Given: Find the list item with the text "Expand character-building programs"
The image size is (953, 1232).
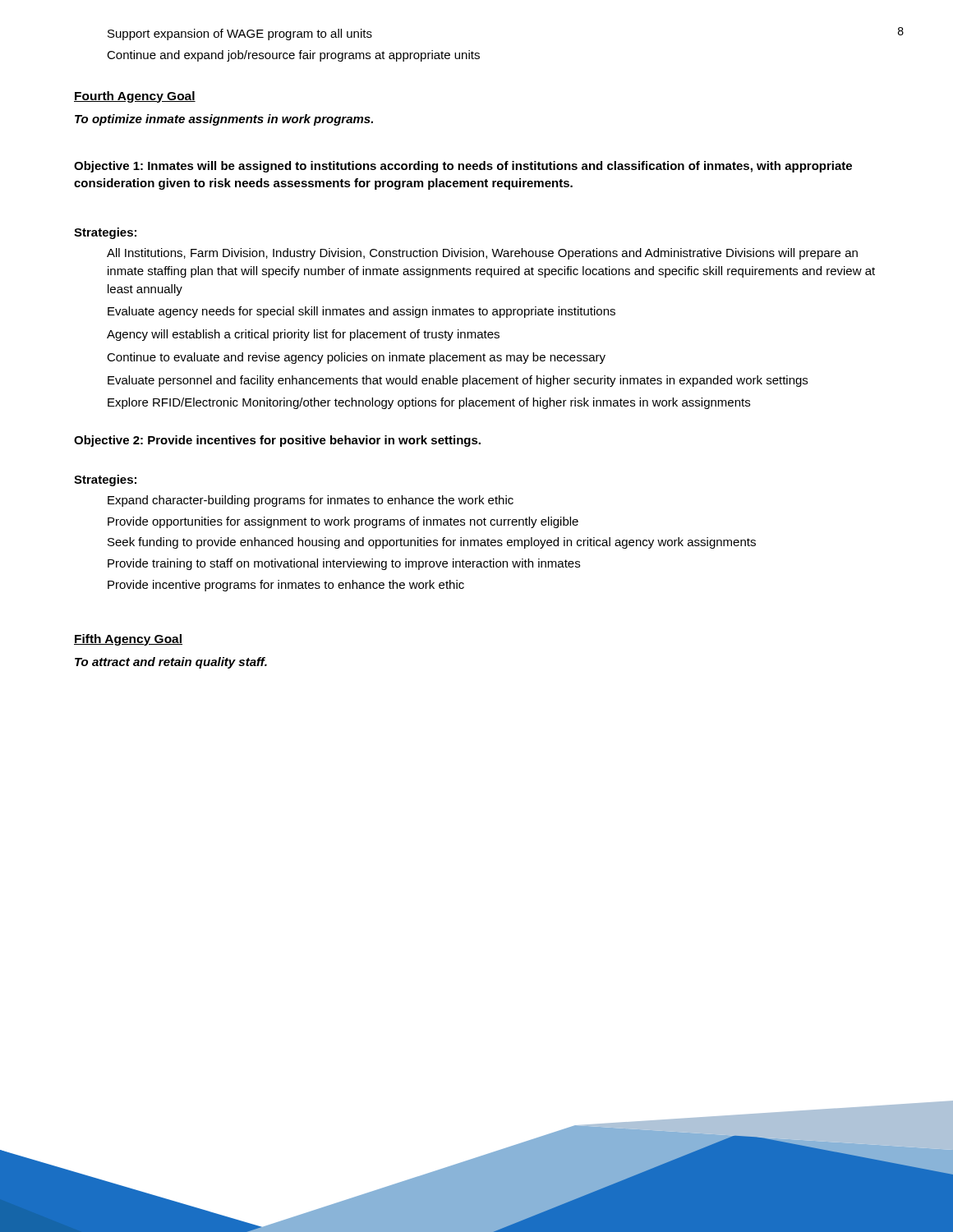Looking at the screenshot, I should pos(310,500).
